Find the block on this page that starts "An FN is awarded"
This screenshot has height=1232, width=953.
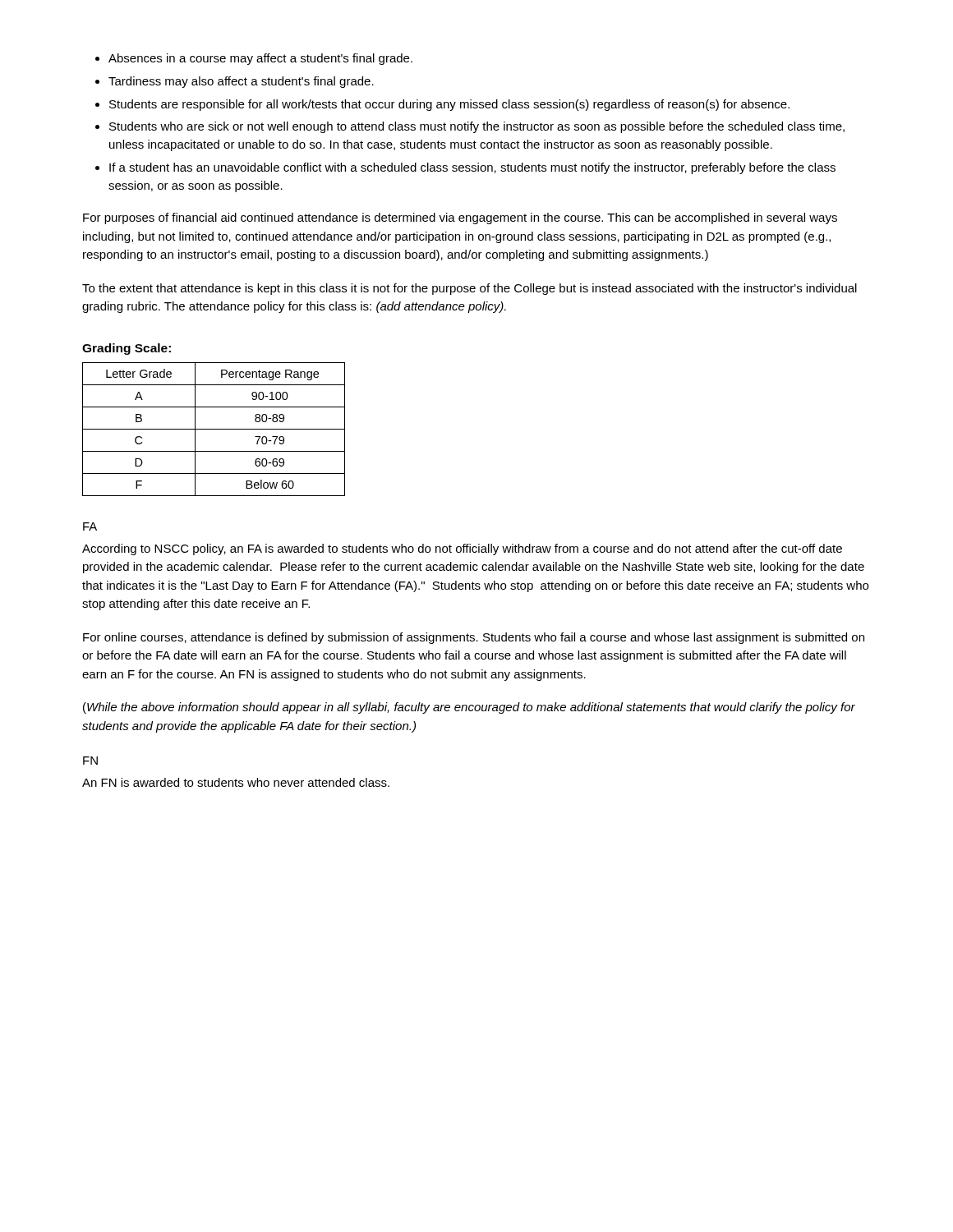point(236,783)
